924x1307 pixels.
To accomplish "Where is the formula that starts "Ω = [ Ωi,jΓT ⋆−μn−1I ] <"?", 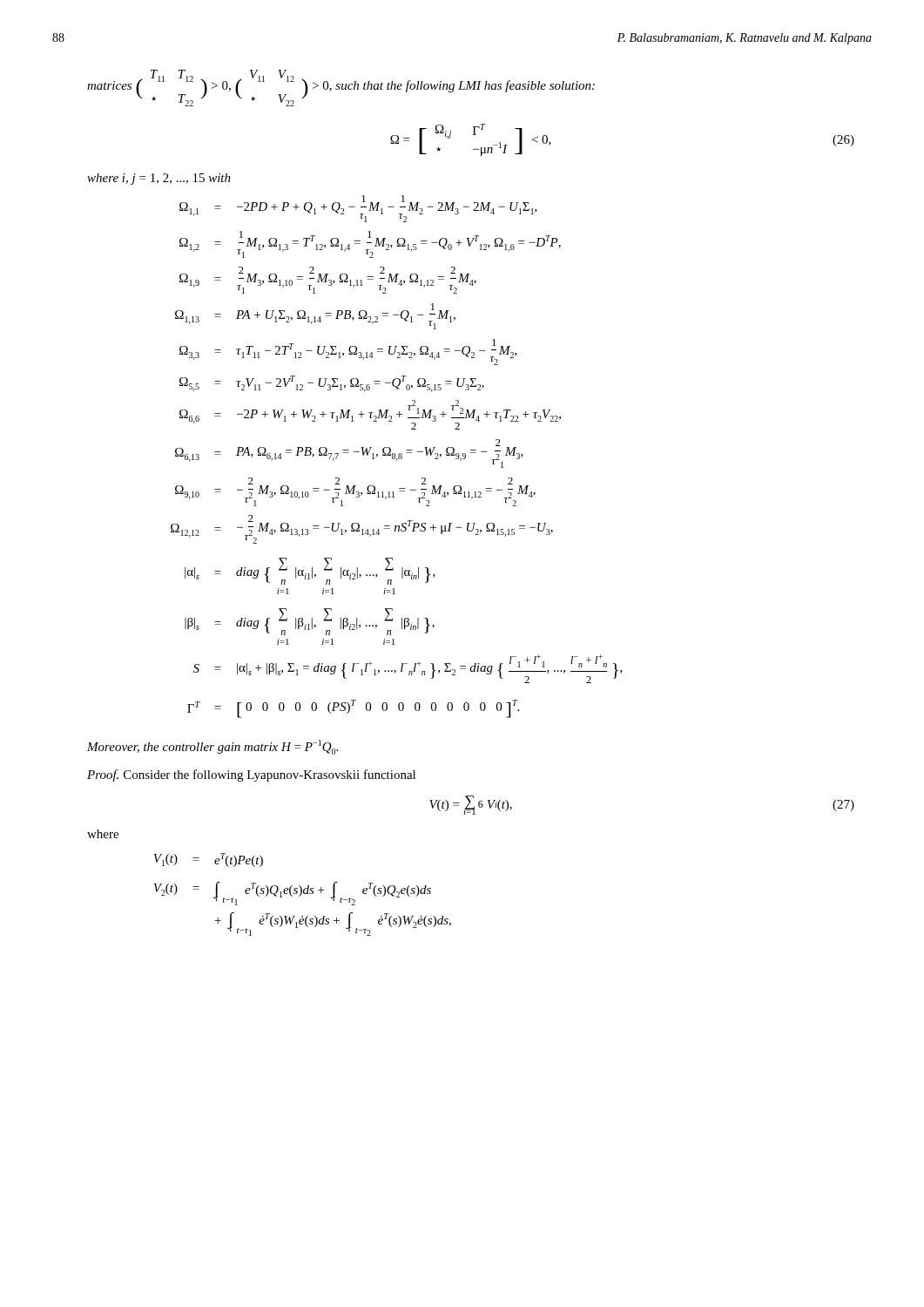I will [x=476, y=135].
